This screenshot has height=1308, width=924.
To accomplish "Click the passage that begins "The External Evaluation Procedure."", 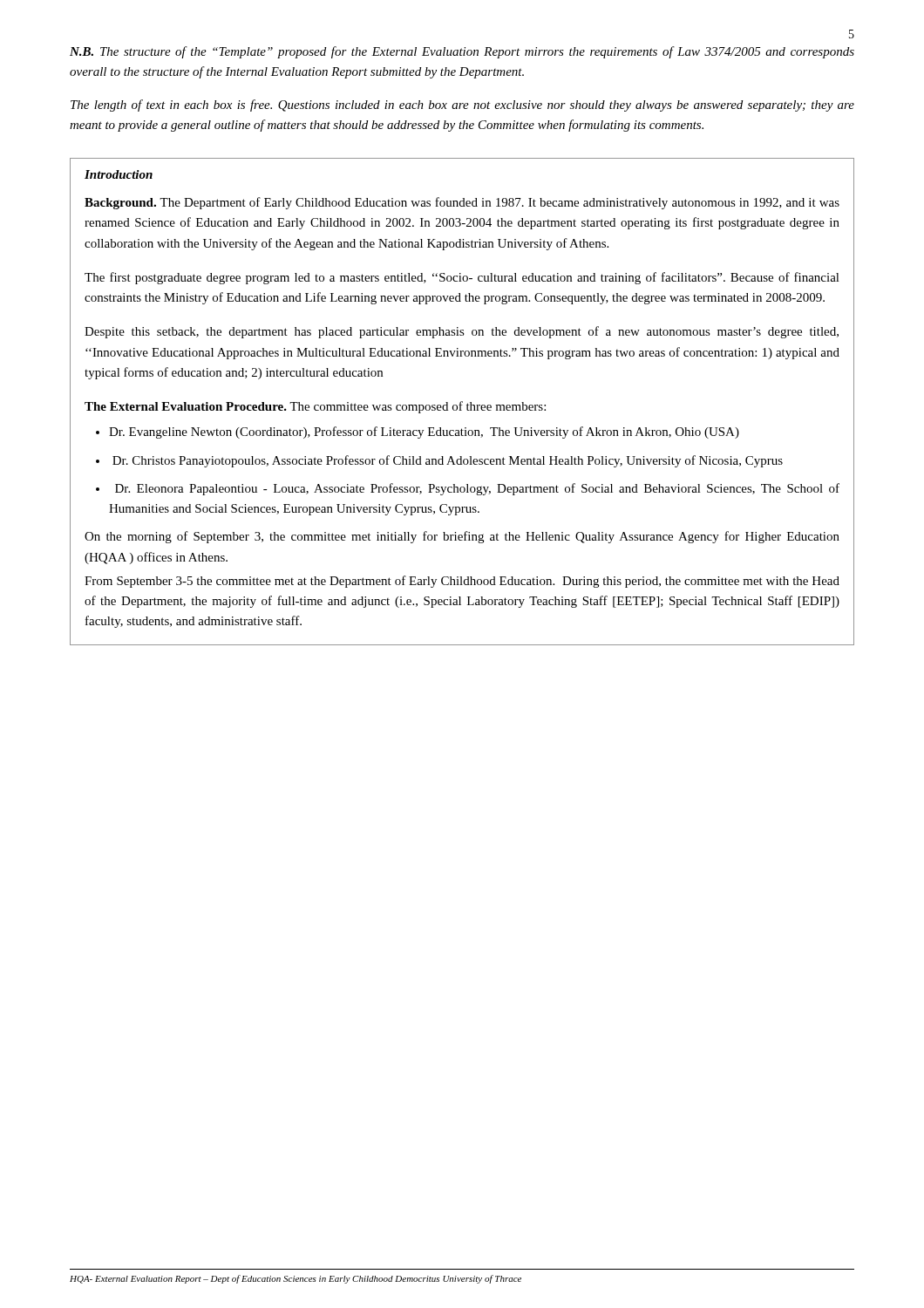I will (x=462, y=407).
